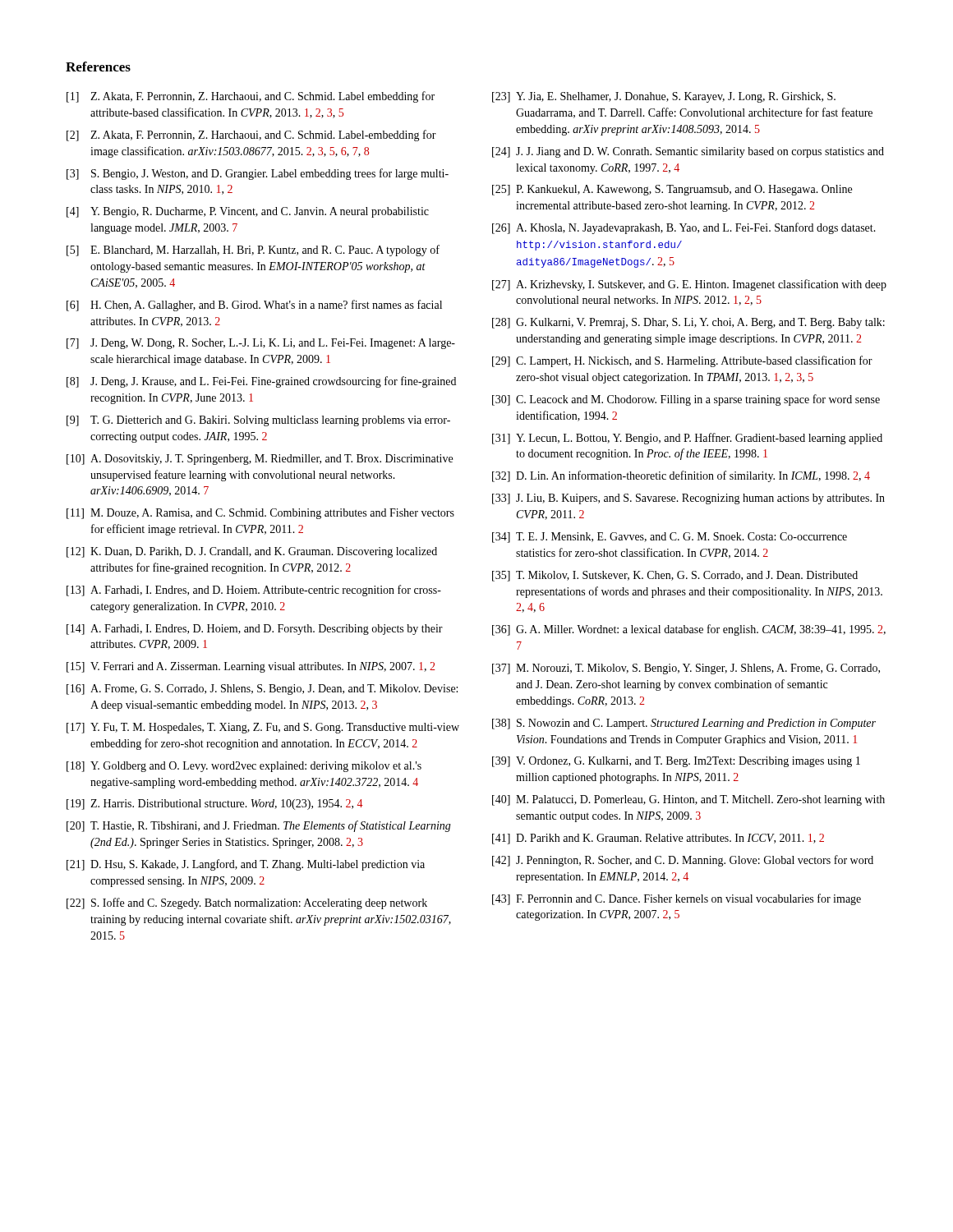Select the passage starting "[41] D. Parikh and K."

[689, 838]
